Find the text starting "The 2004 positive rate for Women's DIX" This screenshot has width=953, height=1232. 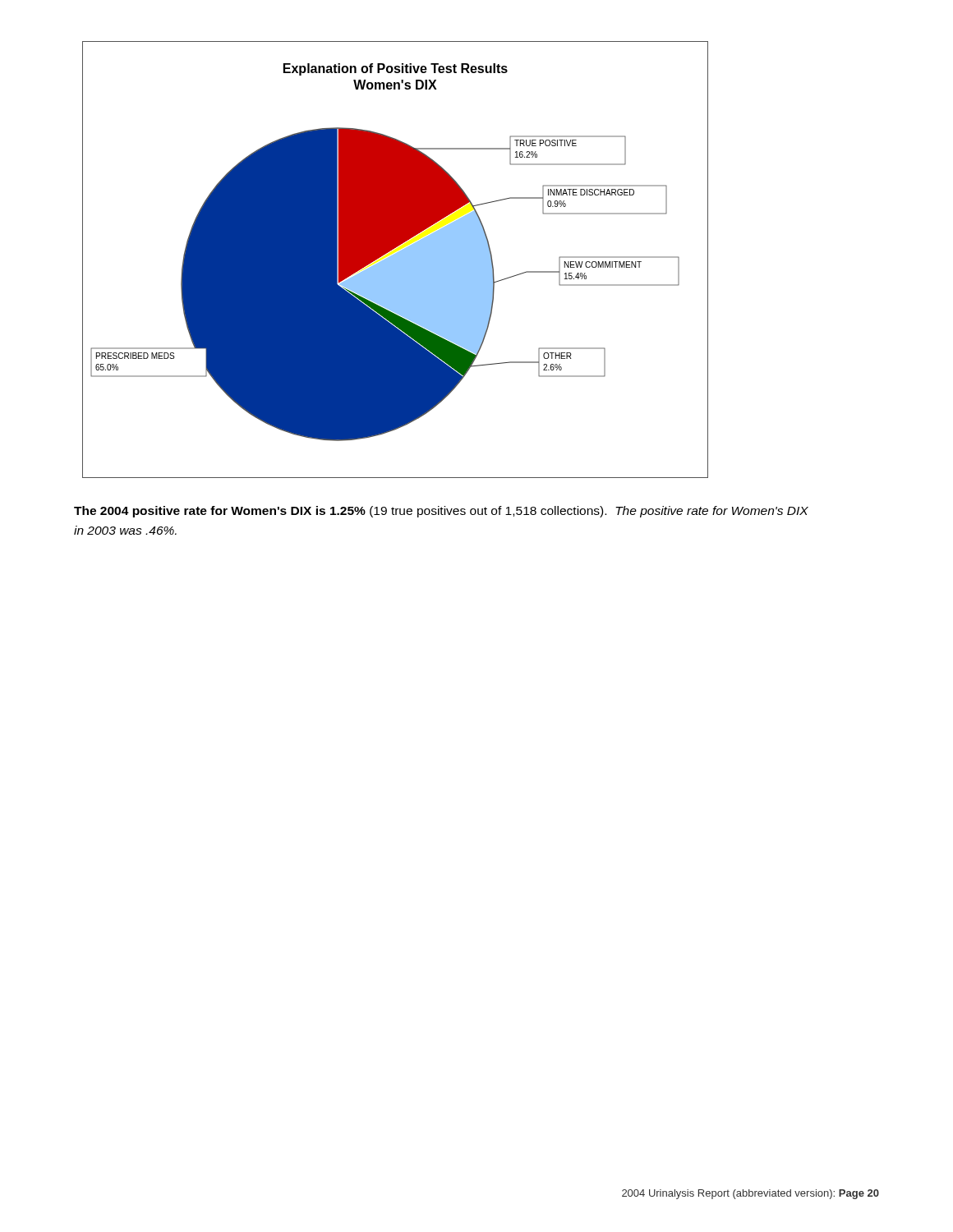coord(444,521)
